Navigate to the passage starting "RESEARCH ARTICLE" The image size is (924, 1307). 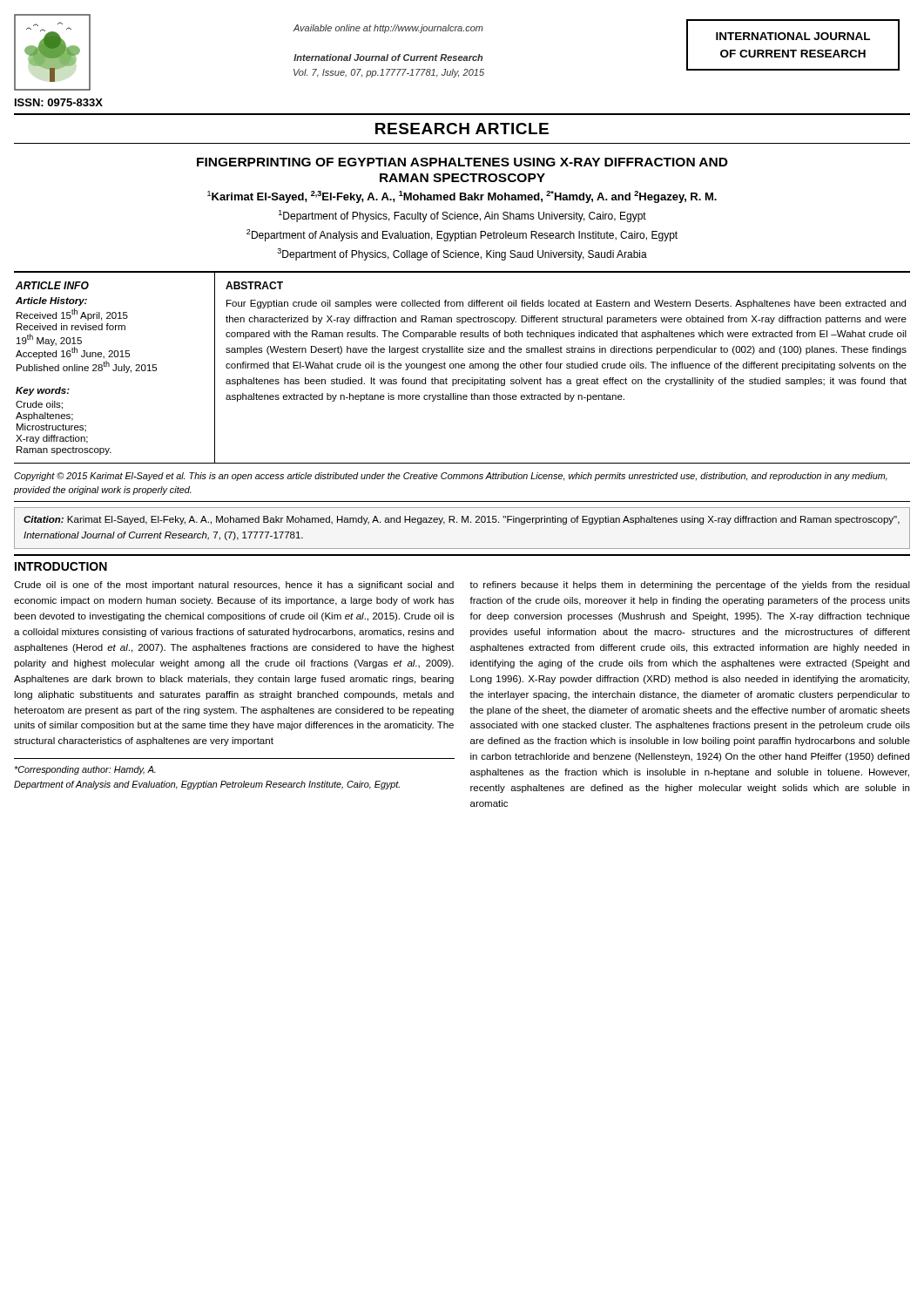coord(462,128)
